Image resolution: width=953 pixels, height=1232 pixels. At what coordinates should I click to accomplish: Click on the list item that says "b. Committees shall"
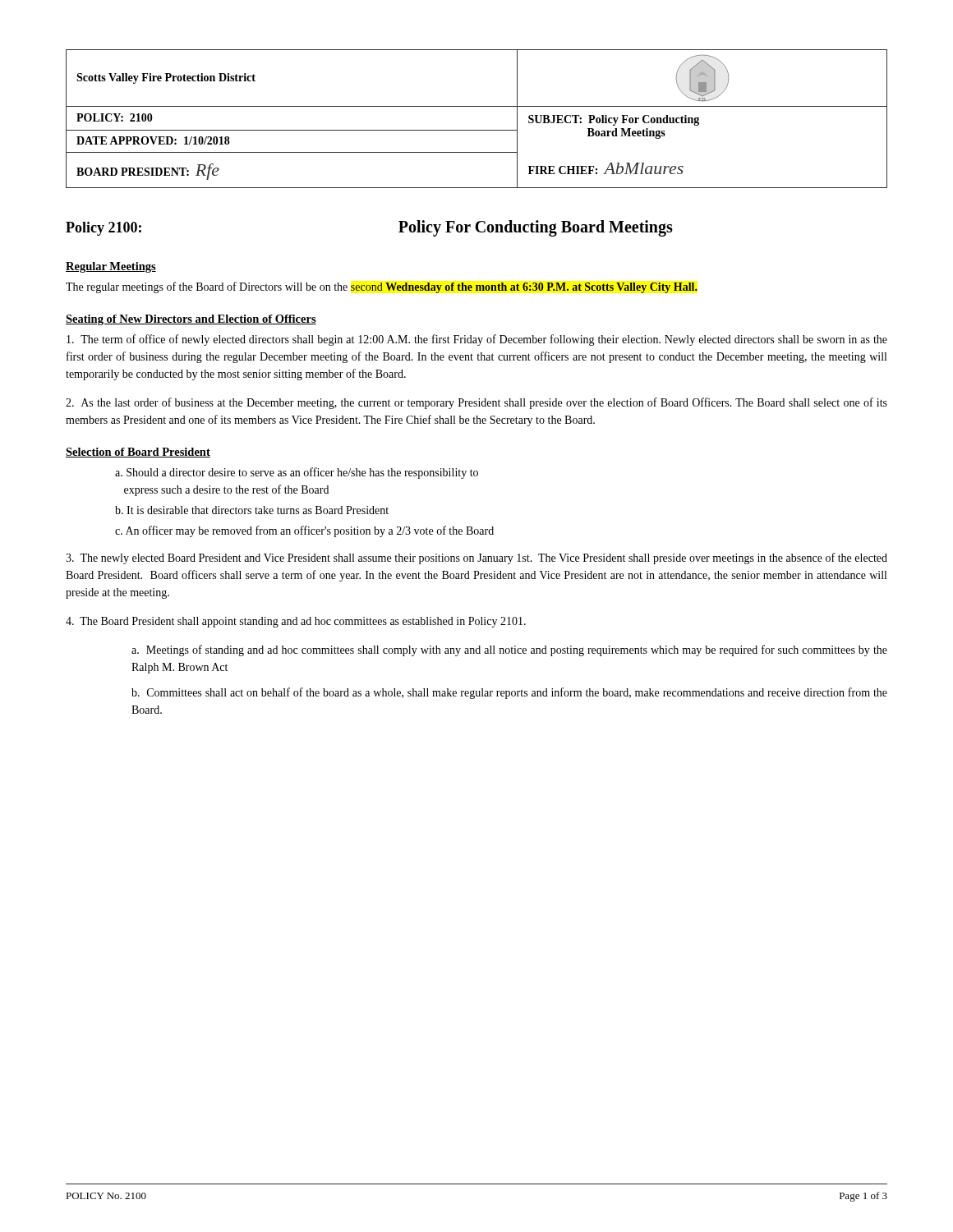tap(509, 701)
